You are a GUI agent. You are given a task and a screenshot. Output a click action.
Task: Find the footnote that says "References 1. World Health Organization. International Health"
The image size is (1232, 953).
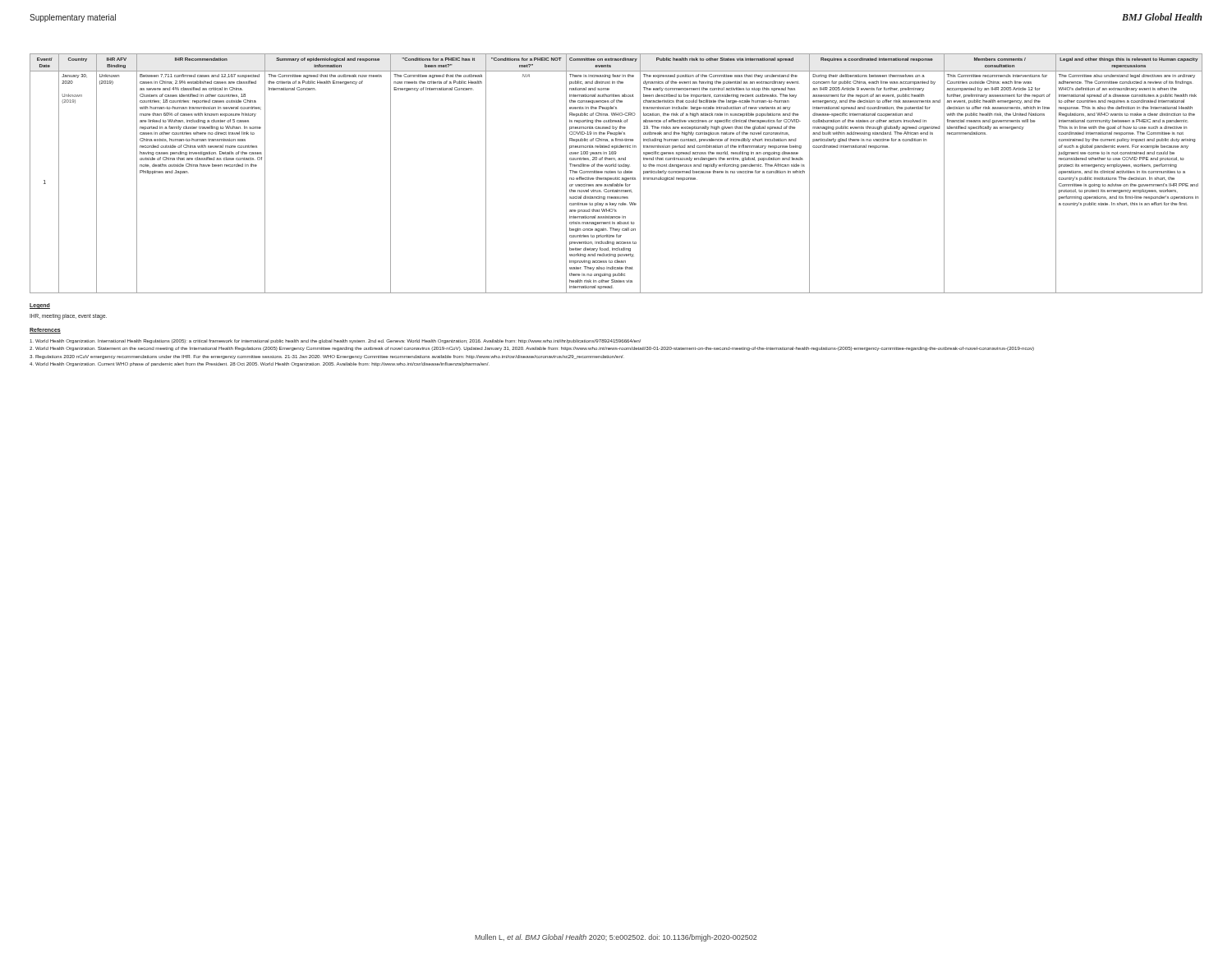point(616,347)
